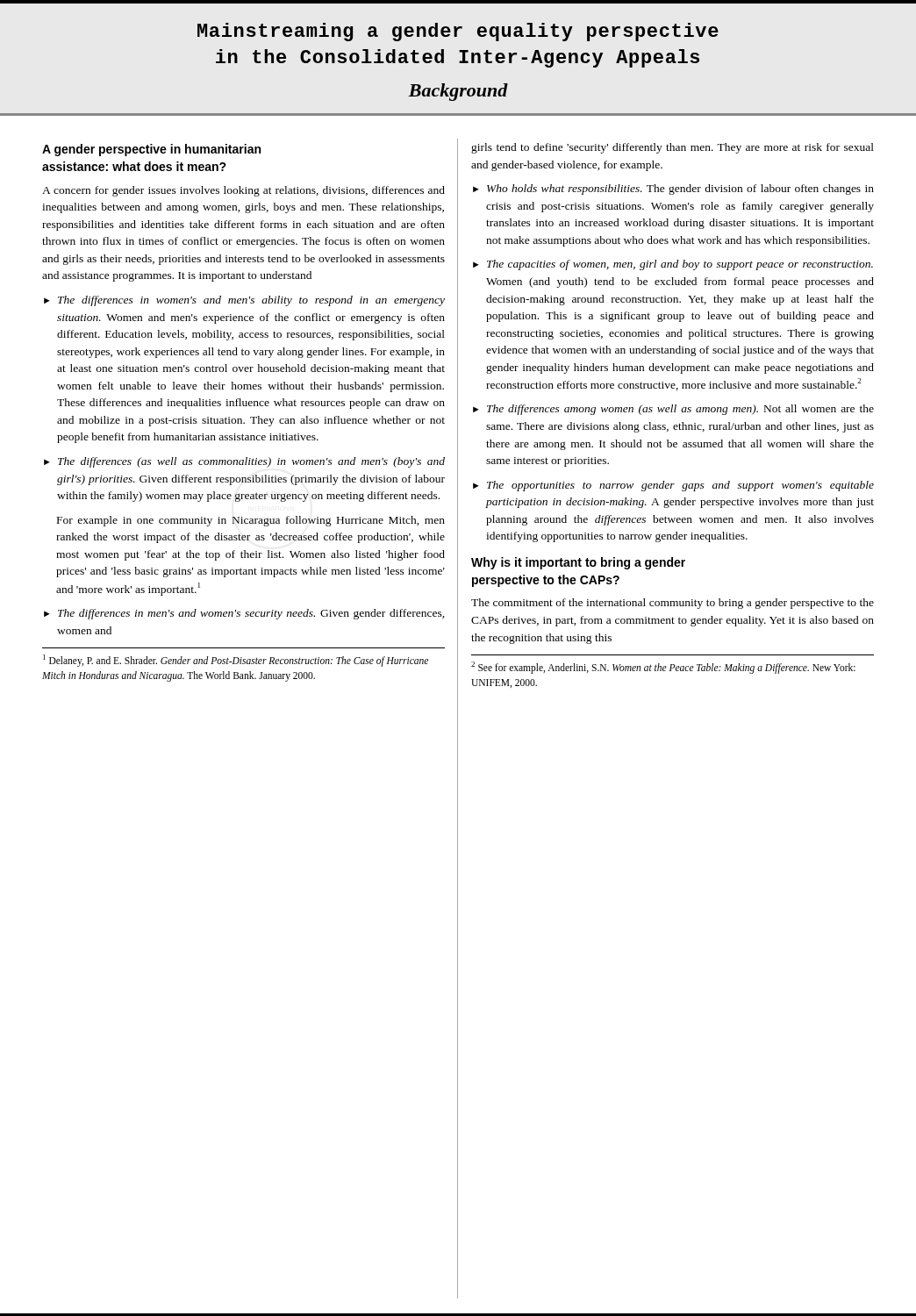Select the passage starting "1 Delaney, P. and E. Shrader."
Image resolution: width=916 pixels, height=1316 pixels.
243,667
